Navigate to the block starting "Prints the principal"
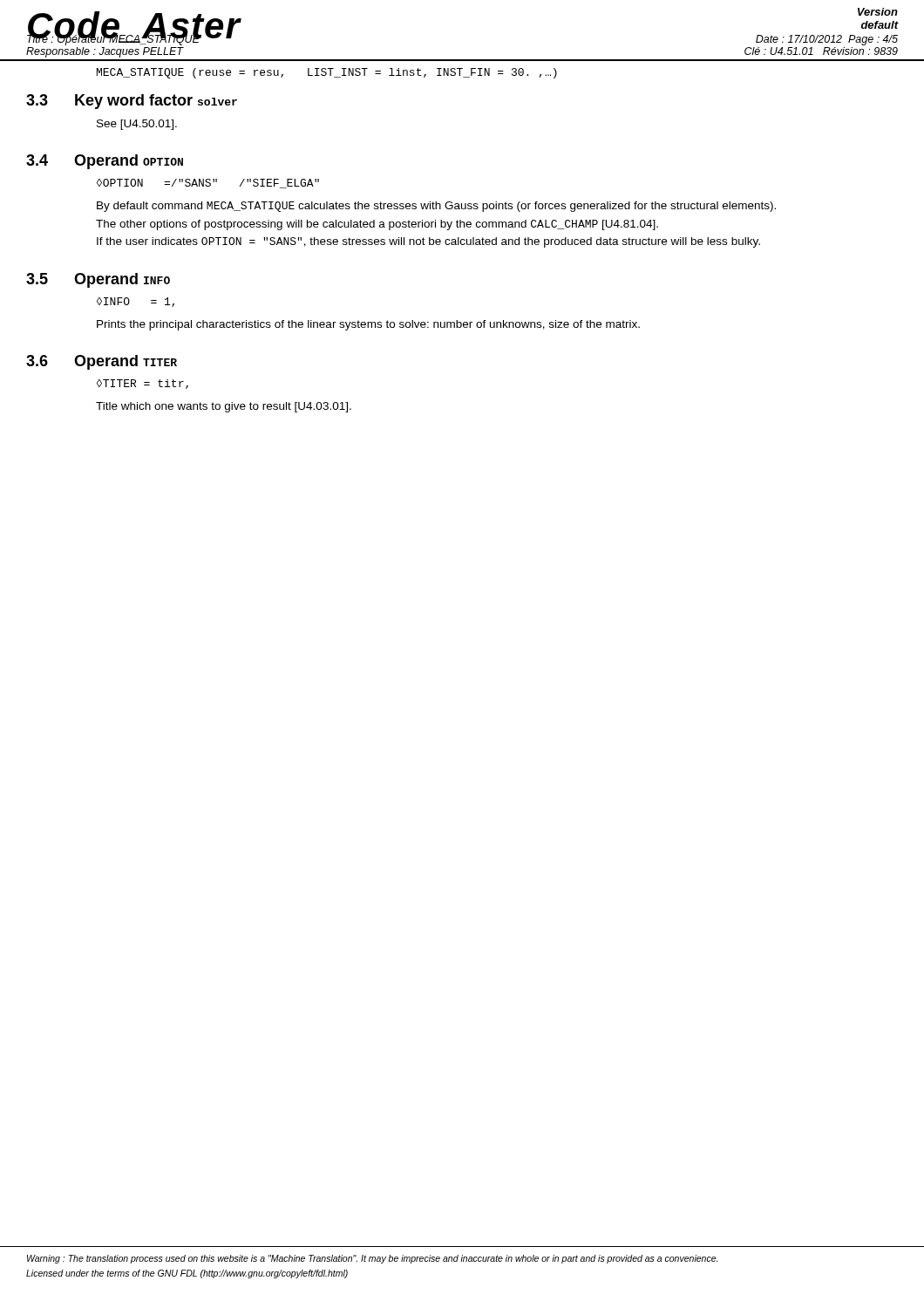Image resolution: width=924 pixels, height=1308 pixels. (497, 324)
